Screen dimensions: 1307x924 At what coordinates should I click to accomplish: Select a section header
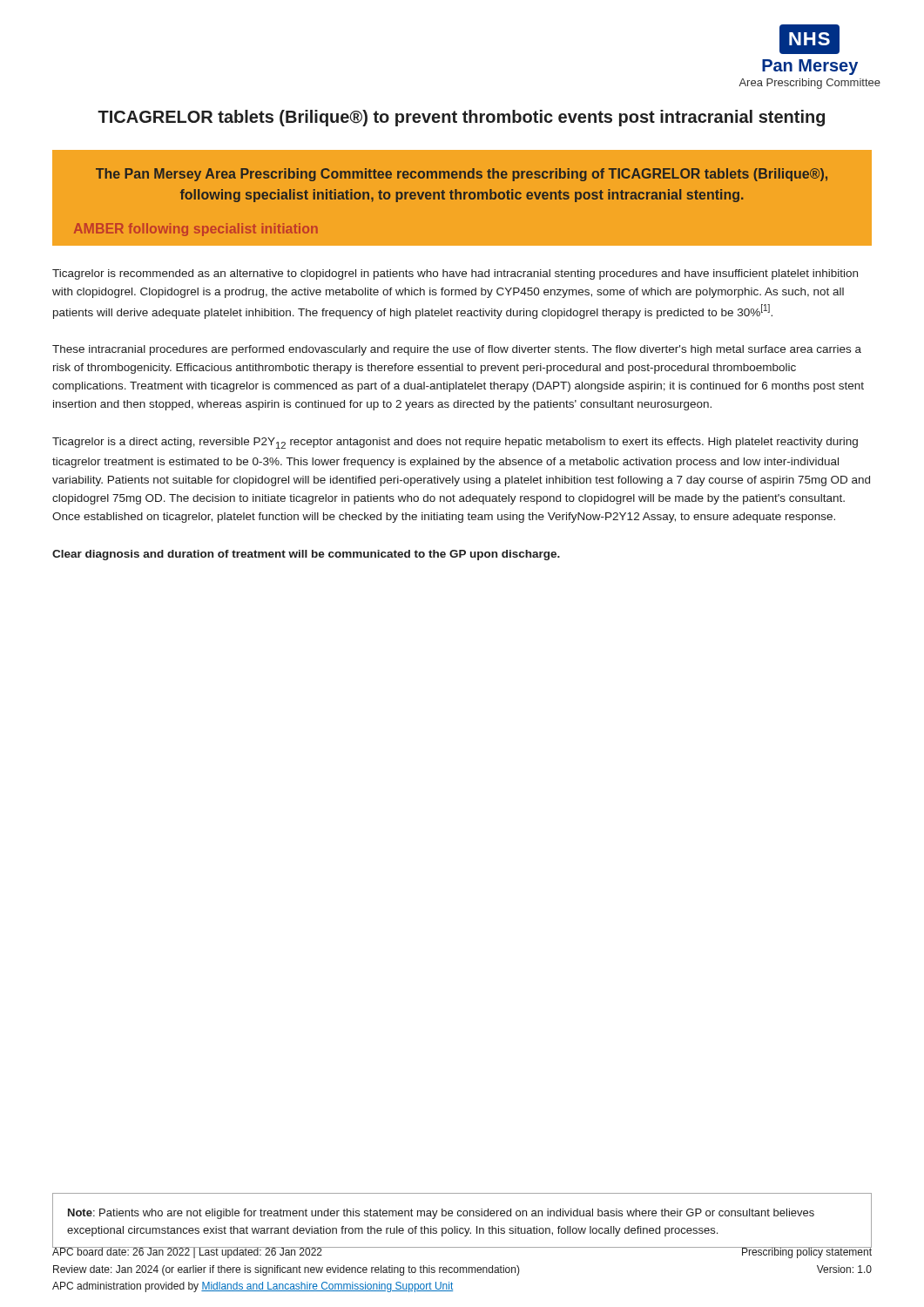(x=462, y=198)
